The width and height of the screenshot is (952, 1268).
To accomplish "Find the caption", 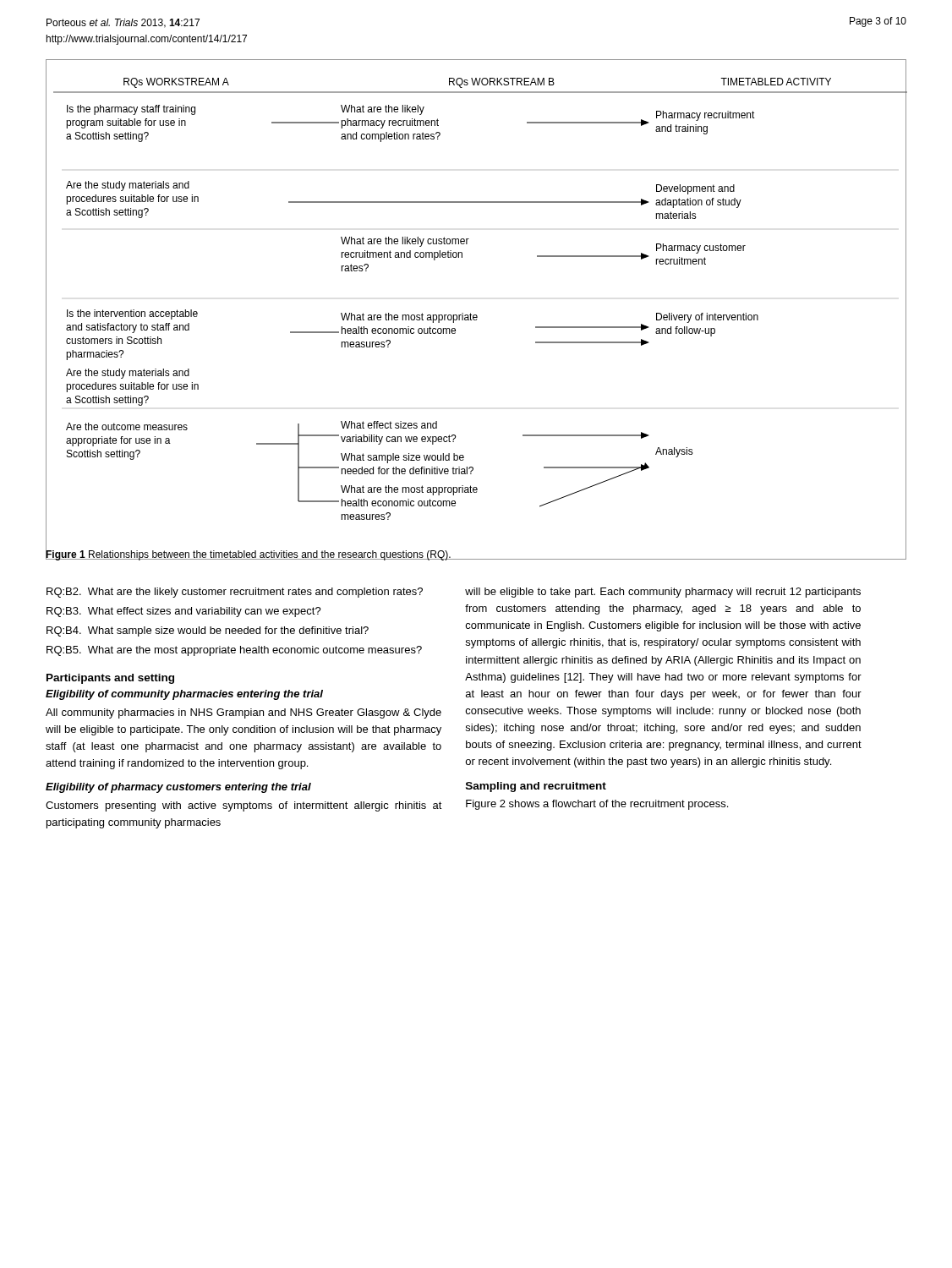I will tap(248, 555).
